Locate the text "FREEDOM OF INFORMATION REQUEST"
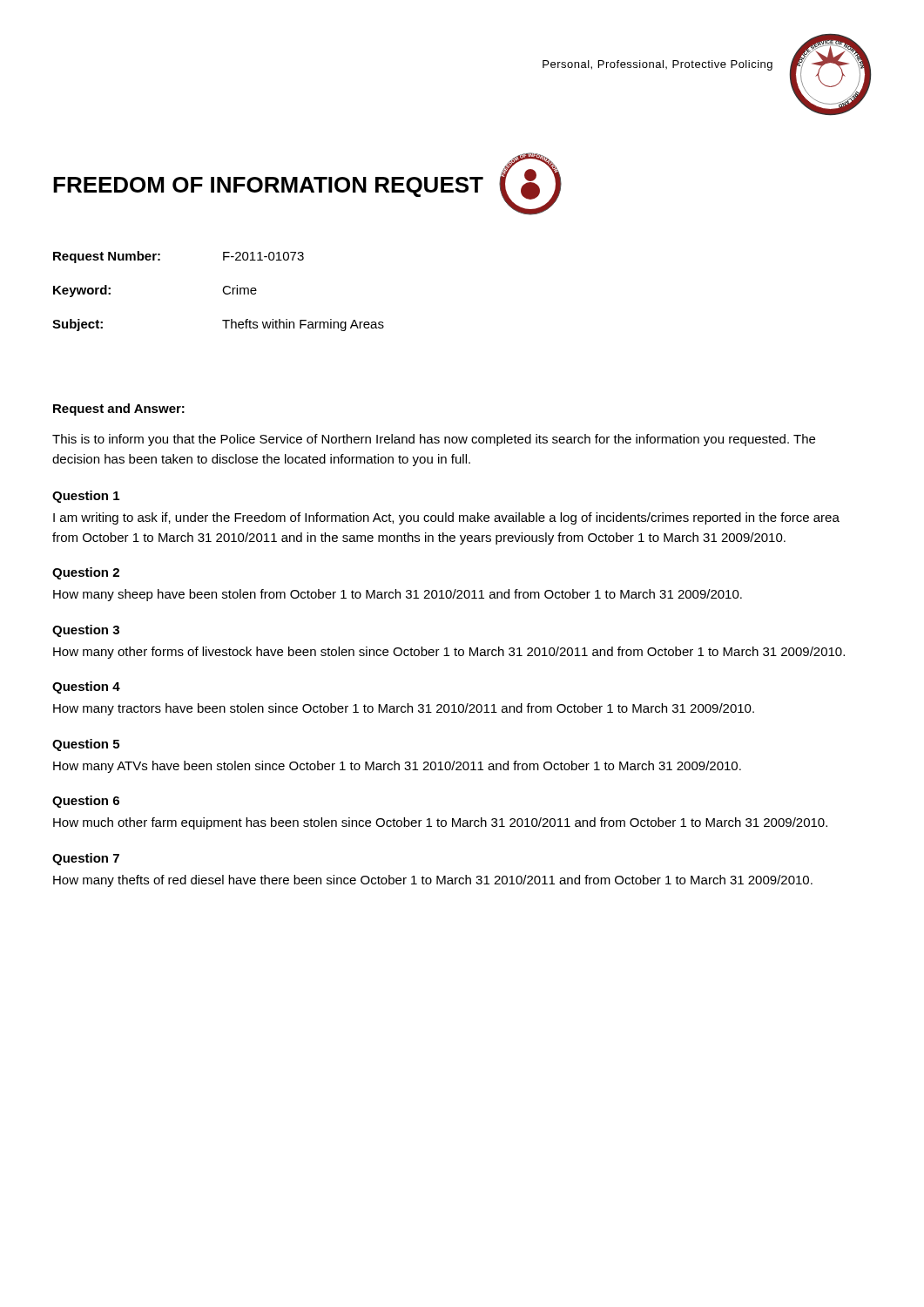This screenshot has height=1307, width=924. tap(268, 185)
